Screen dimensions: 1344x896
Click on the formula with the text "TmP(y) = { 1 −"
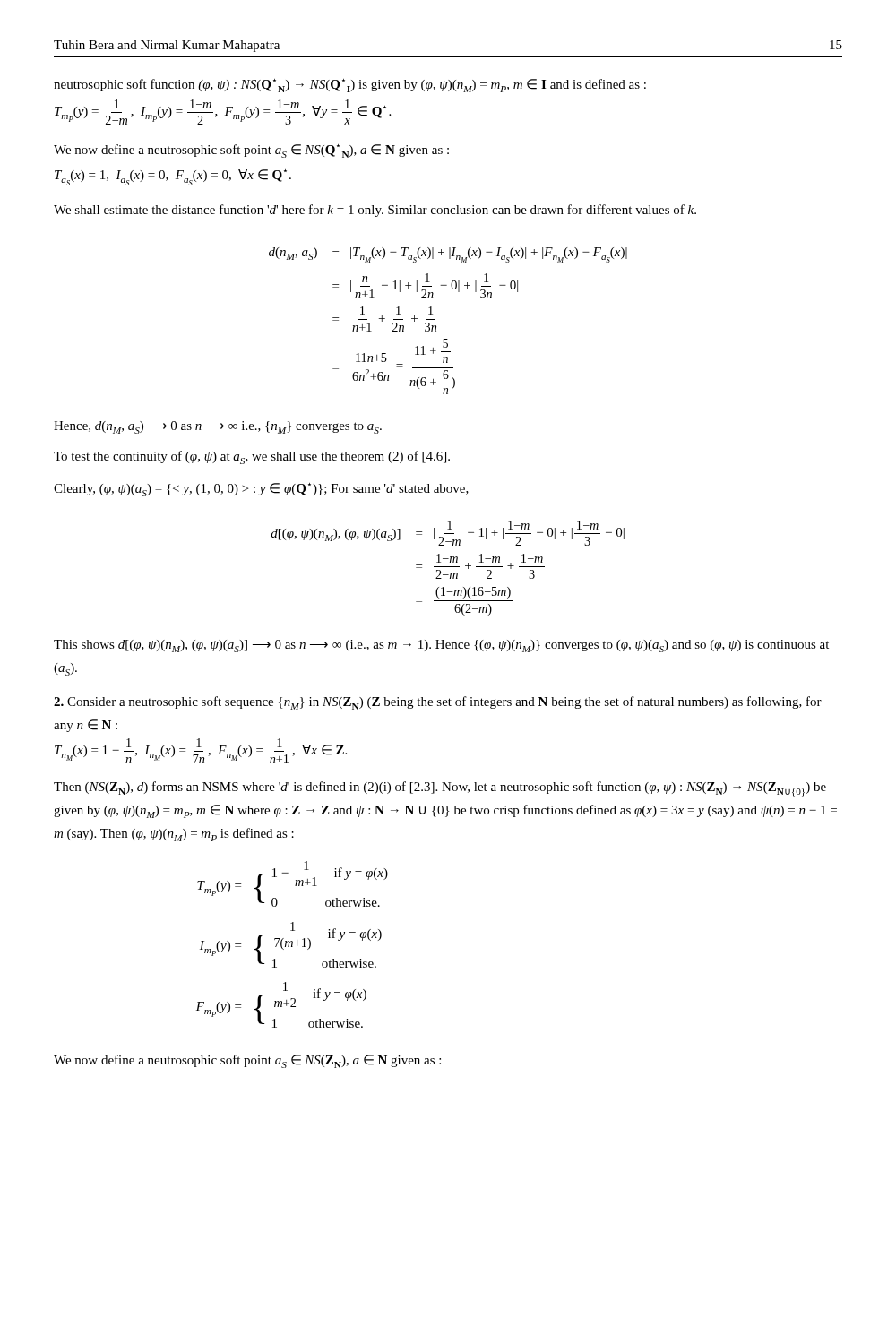click(293, 884)
